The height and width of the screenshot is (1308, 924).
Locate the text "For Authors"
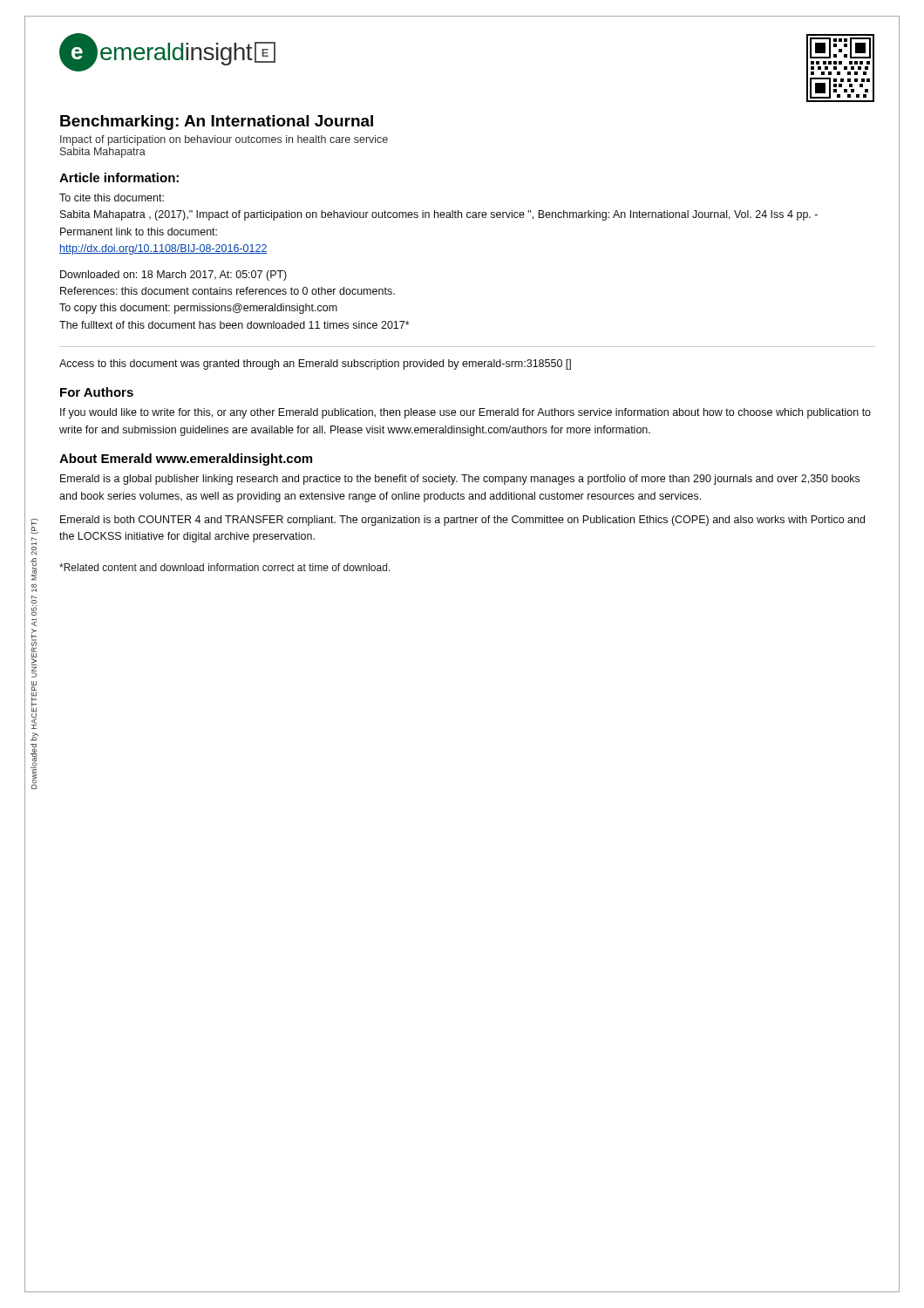tap(96, 392)
